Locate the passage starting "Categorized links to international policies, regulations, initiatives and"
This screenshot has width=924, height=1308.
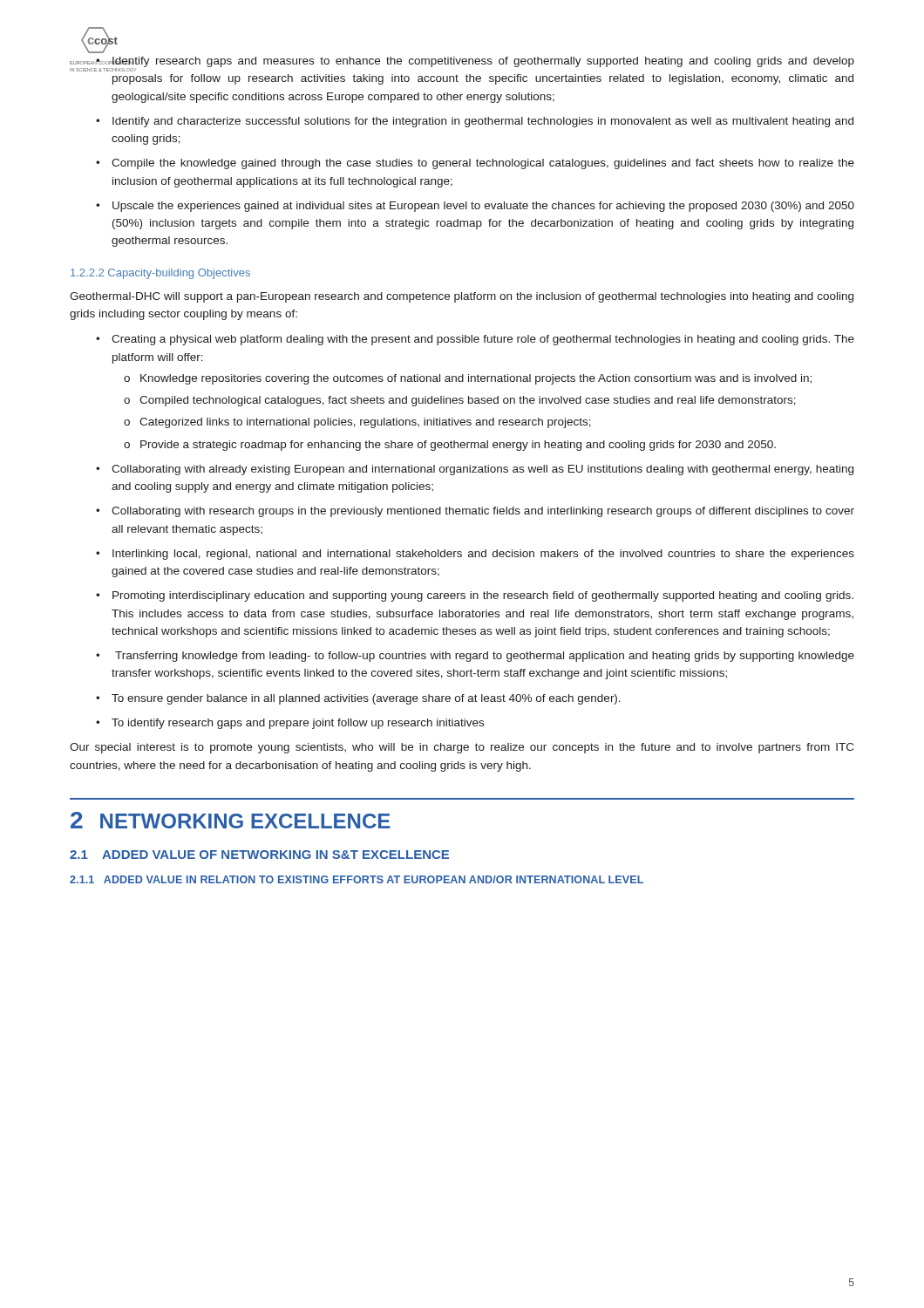[365, 422]
